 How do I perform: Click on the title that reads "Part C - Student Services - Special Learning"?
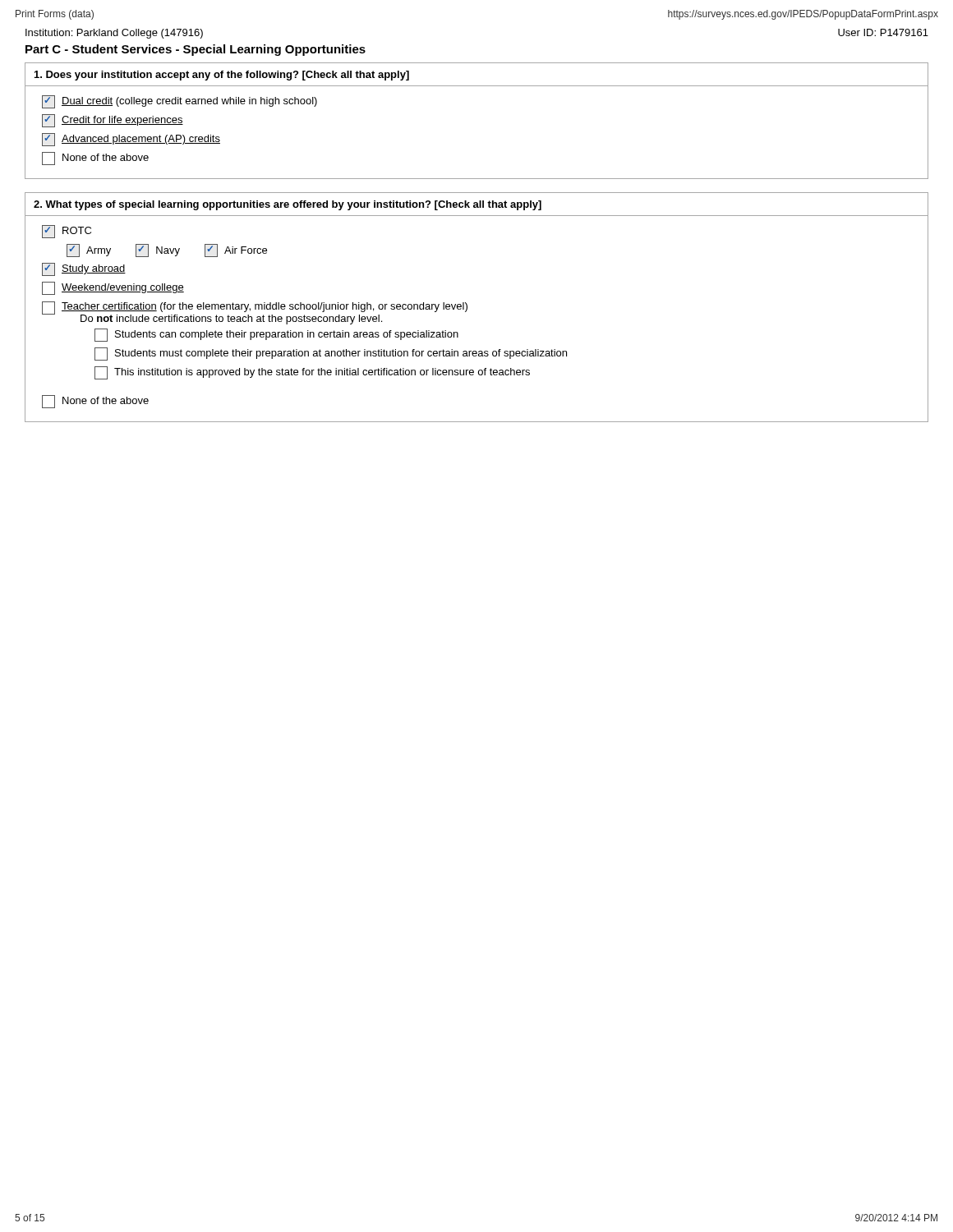(x=195, y=49)
